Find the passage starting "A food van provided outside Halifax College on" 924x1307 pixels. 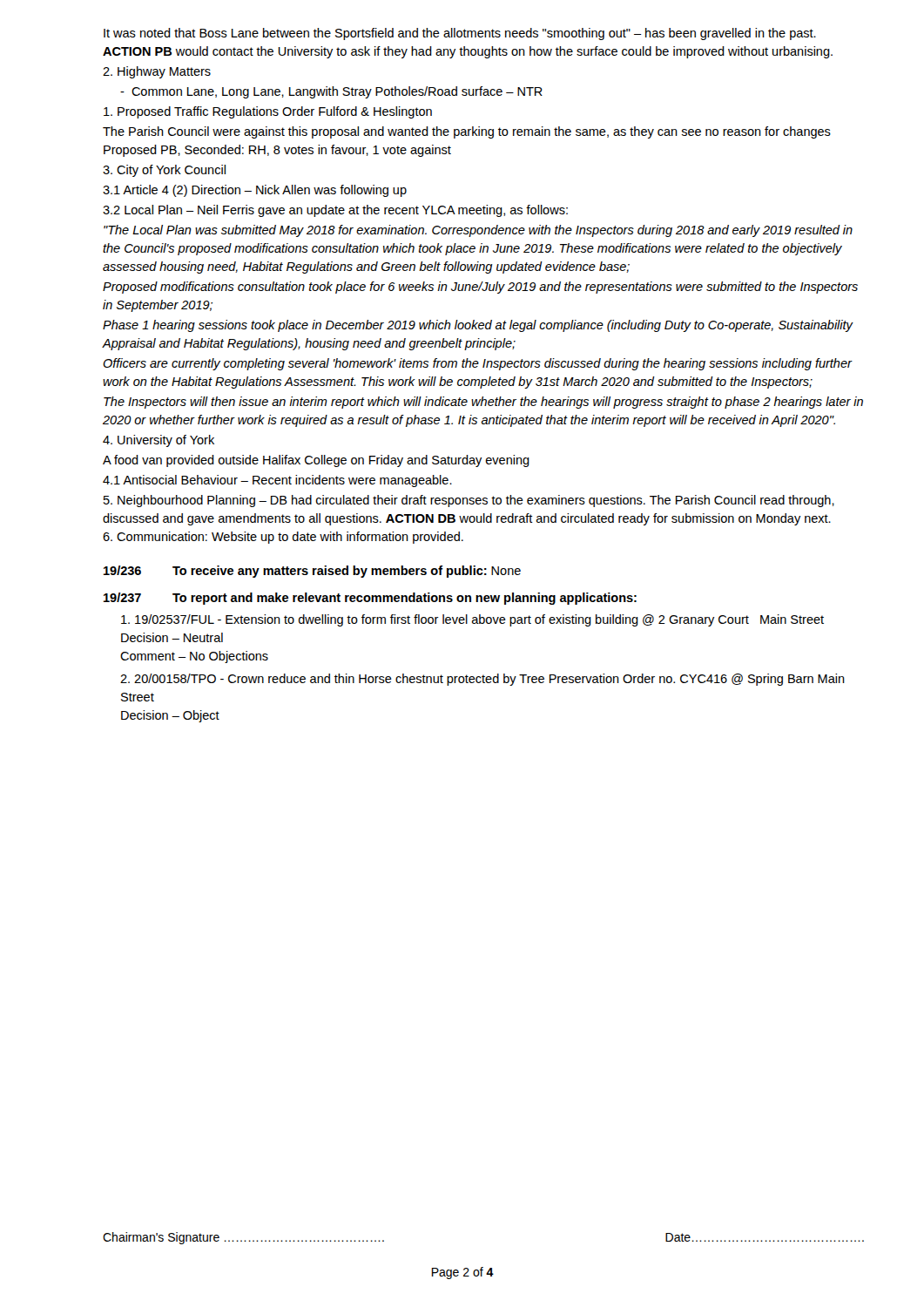[316, 460]
